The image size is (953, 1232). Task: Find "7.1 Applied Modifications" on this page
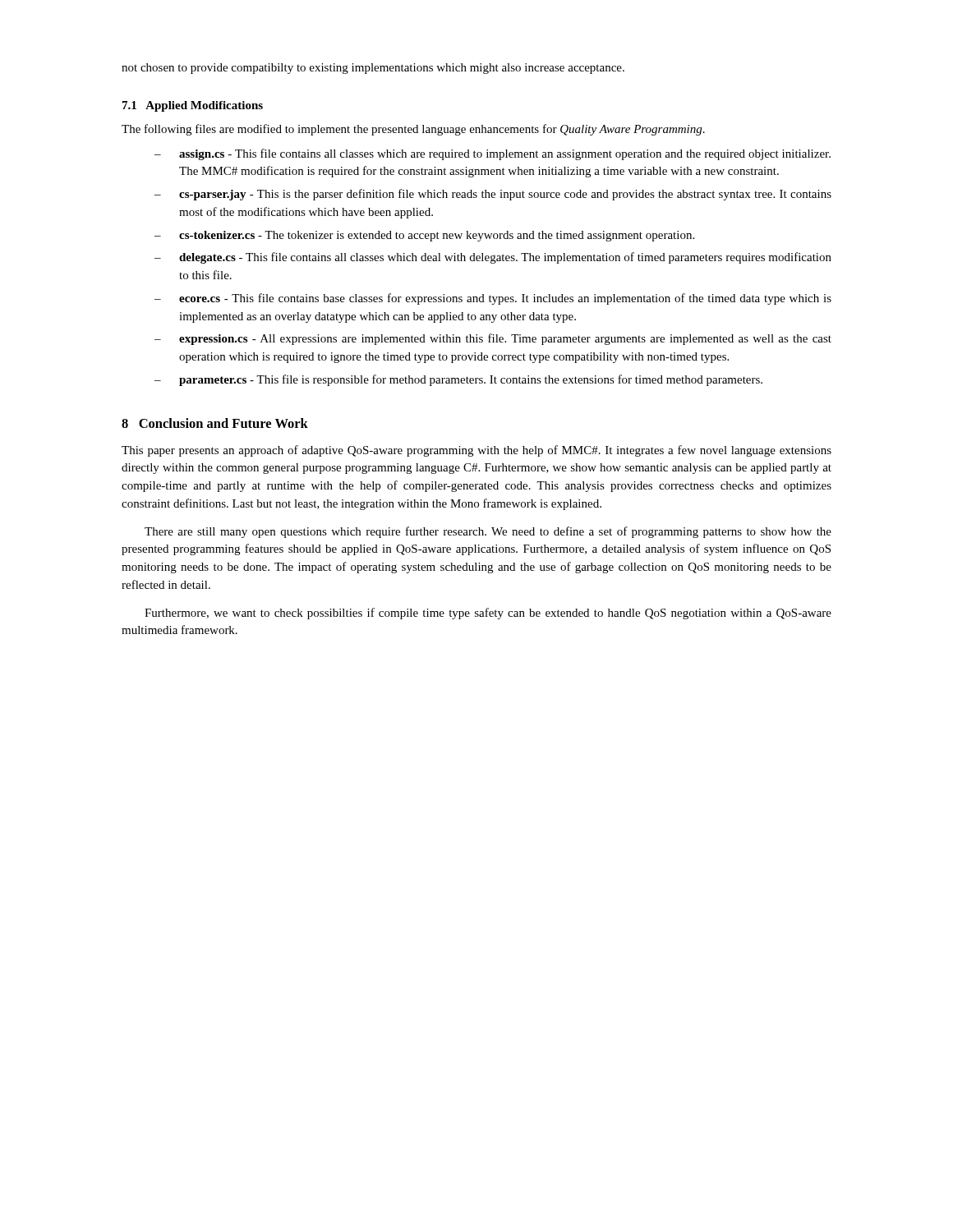[x=192, y=105]
